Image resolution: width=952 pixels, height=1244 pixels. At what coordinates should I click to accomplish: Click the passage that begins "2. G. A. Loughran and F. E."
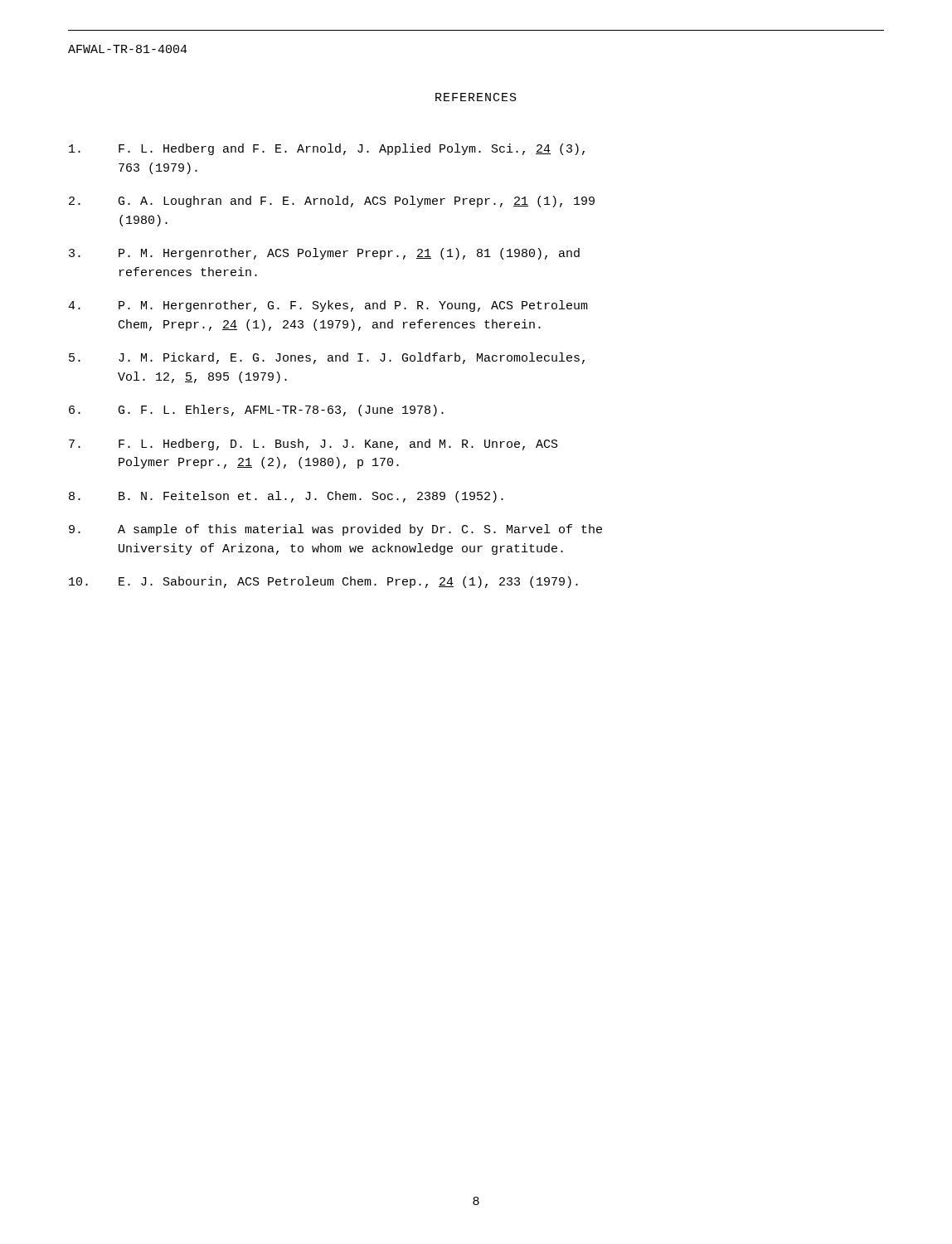(x=476, y=212)
